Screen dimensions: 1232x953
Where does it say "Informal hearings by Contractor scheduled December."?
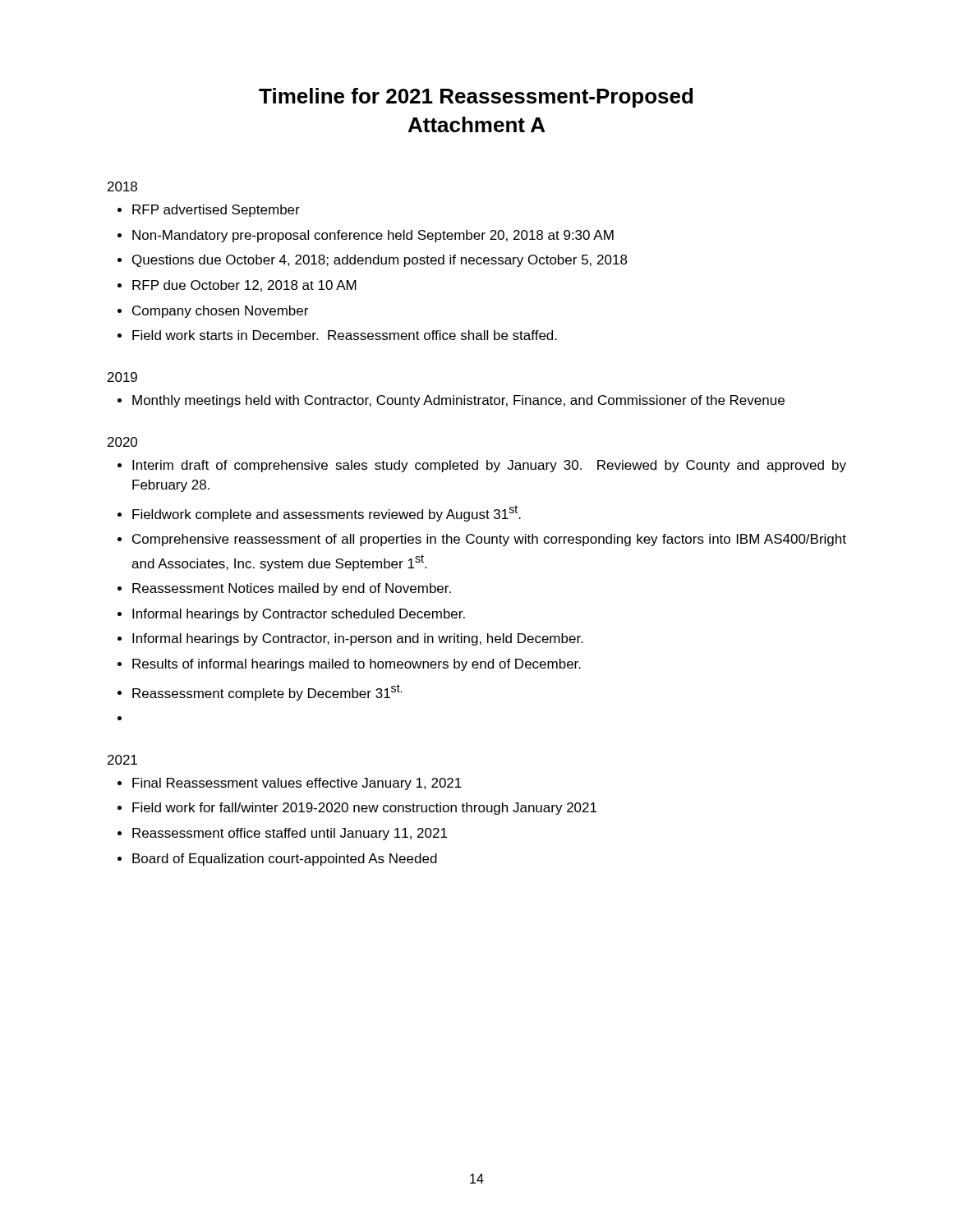tap(299, 614)
